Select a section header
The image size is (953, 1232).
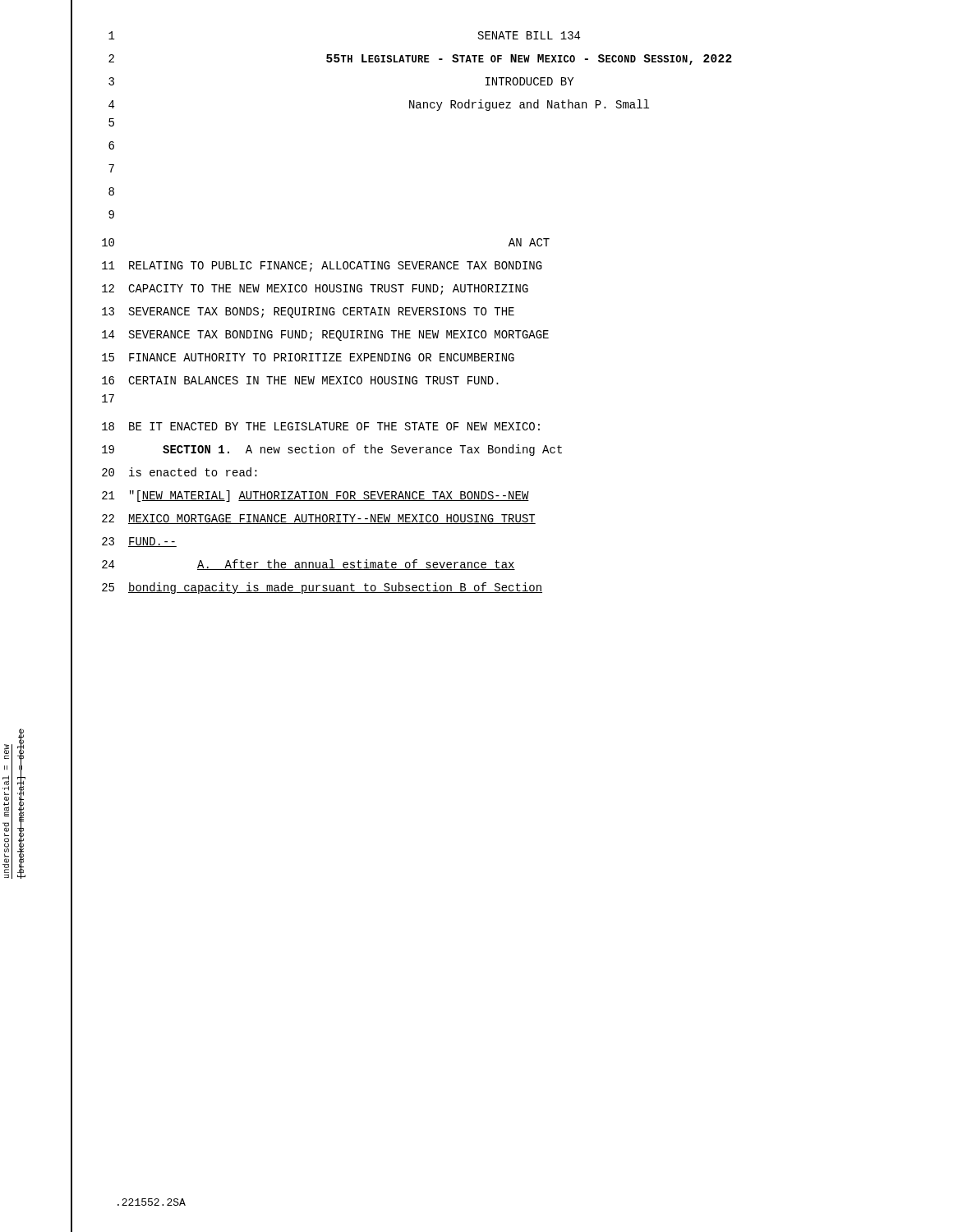click(503, 243)
